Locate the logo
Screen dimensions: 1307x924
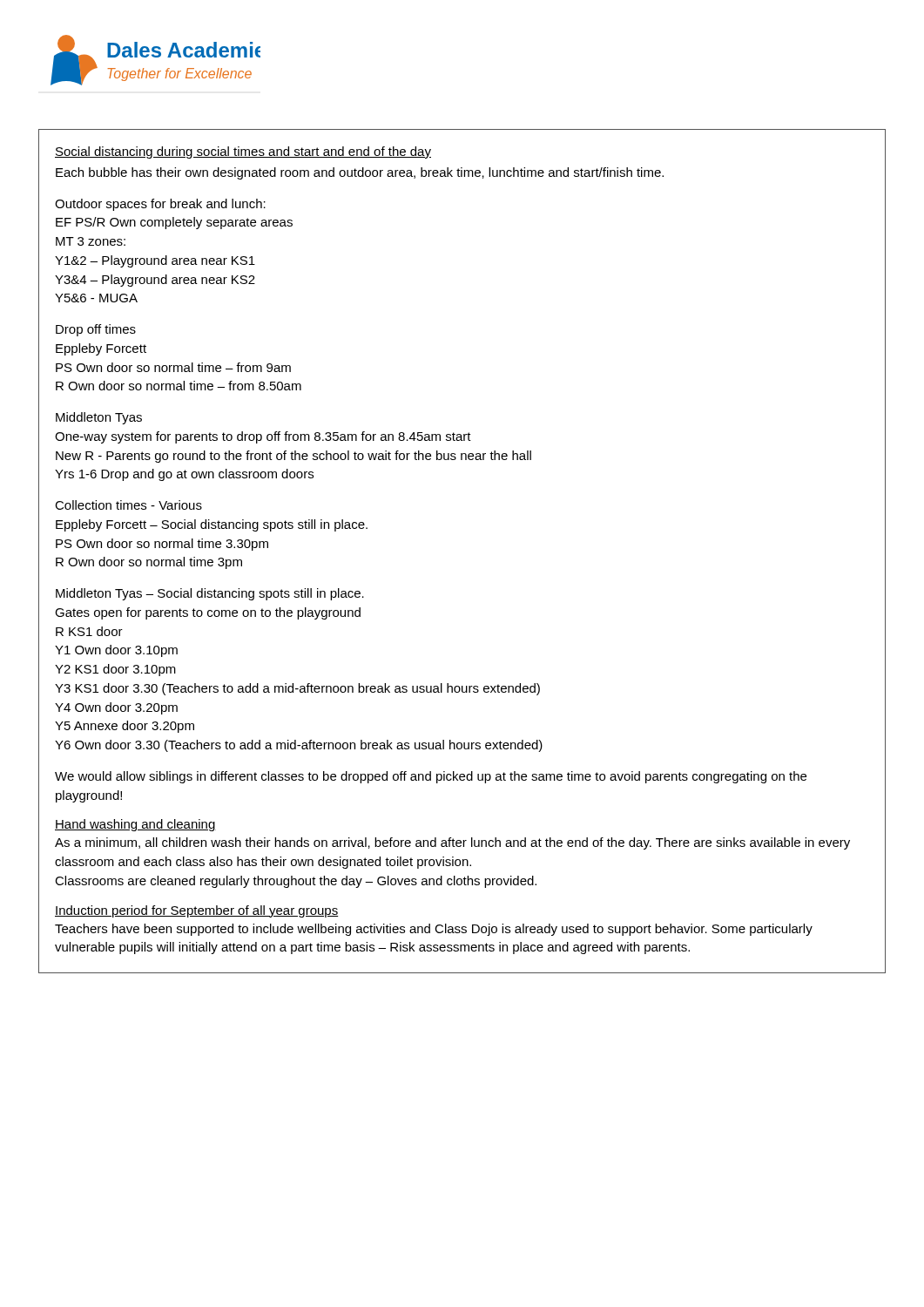click(152, 73)
